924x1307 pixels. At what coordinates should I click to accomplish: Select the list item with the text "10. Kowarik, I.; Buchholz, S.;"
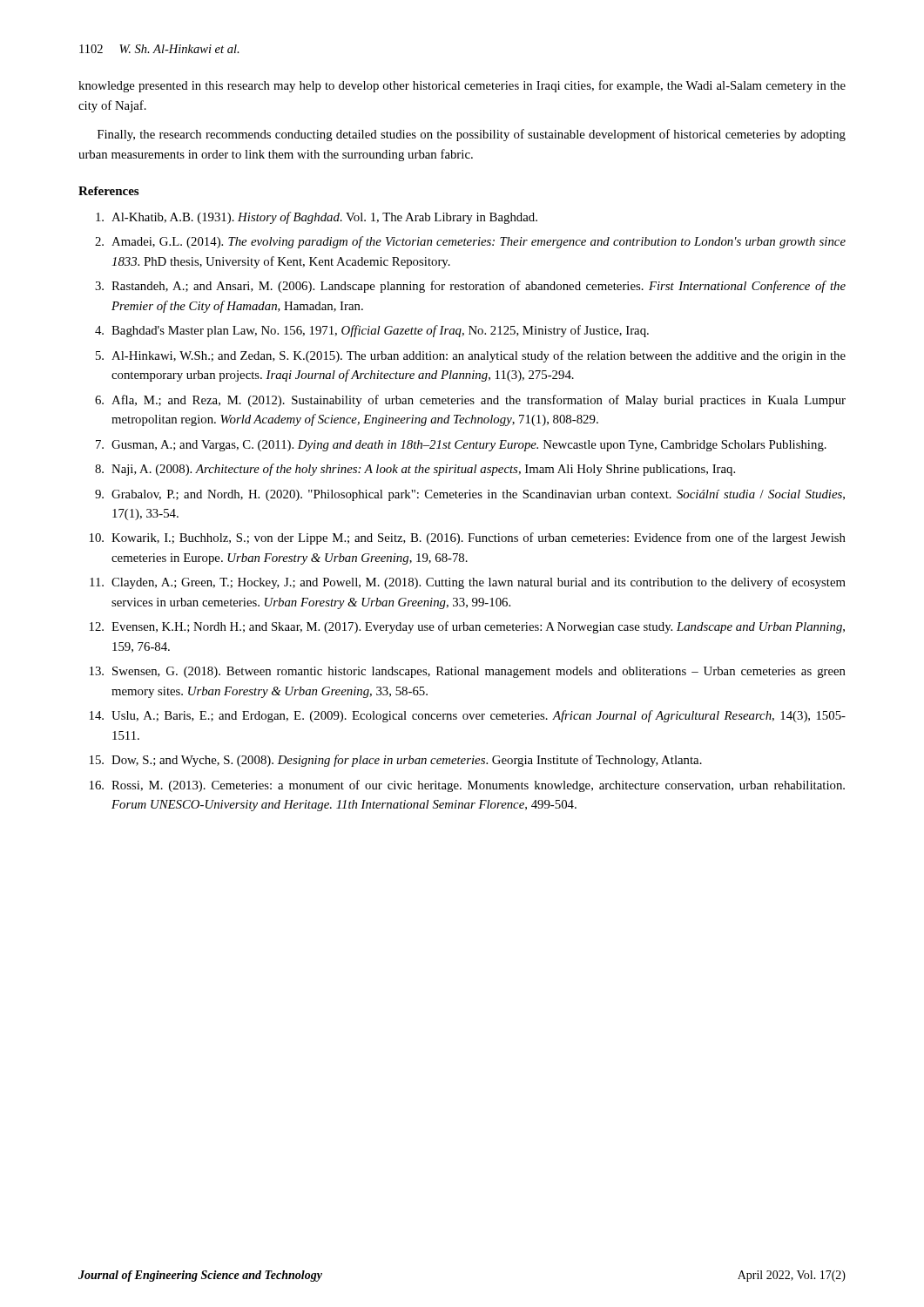click(462, 548)
